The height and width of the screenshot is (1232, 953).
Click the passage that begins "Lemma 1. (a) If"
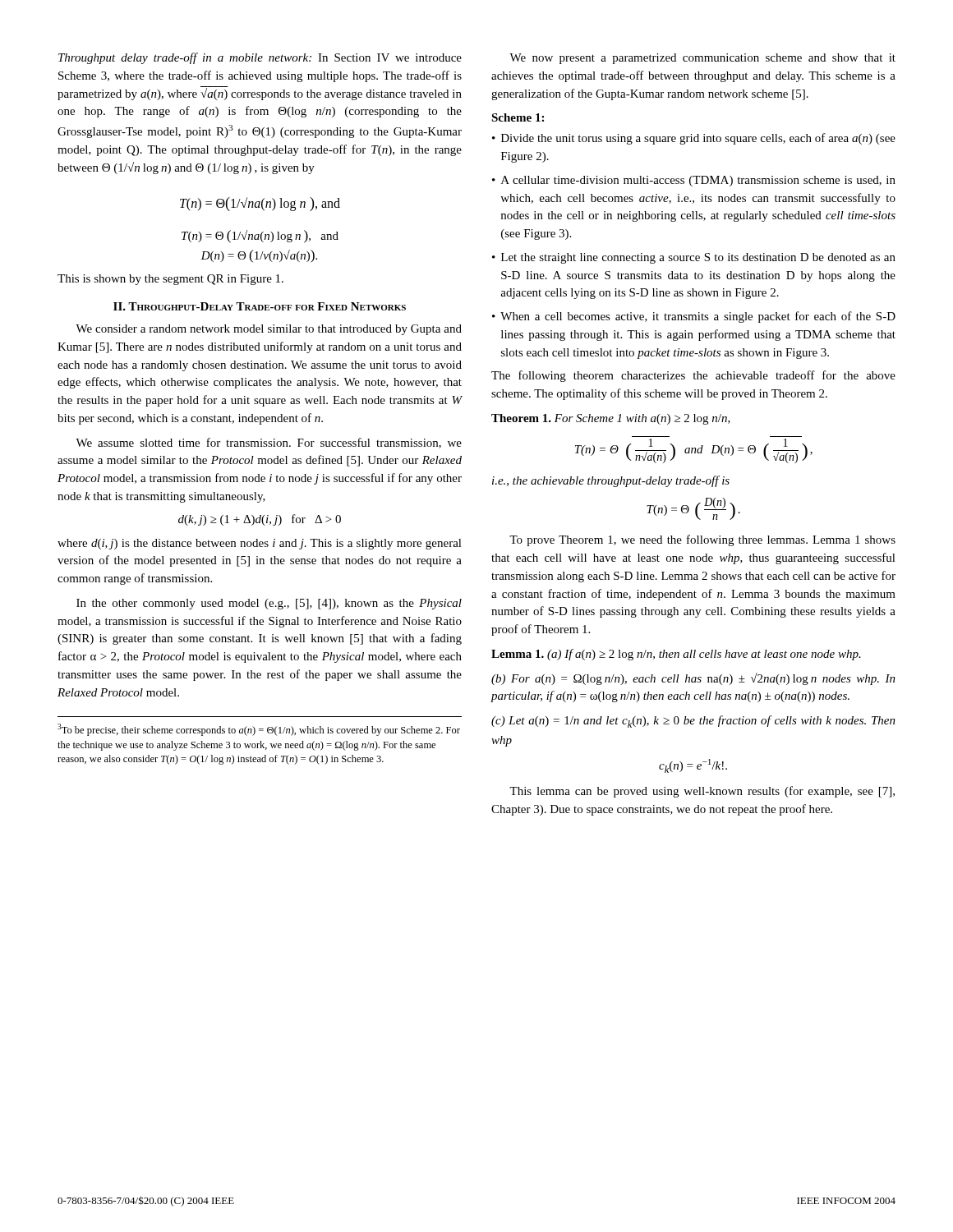[693, 711]
